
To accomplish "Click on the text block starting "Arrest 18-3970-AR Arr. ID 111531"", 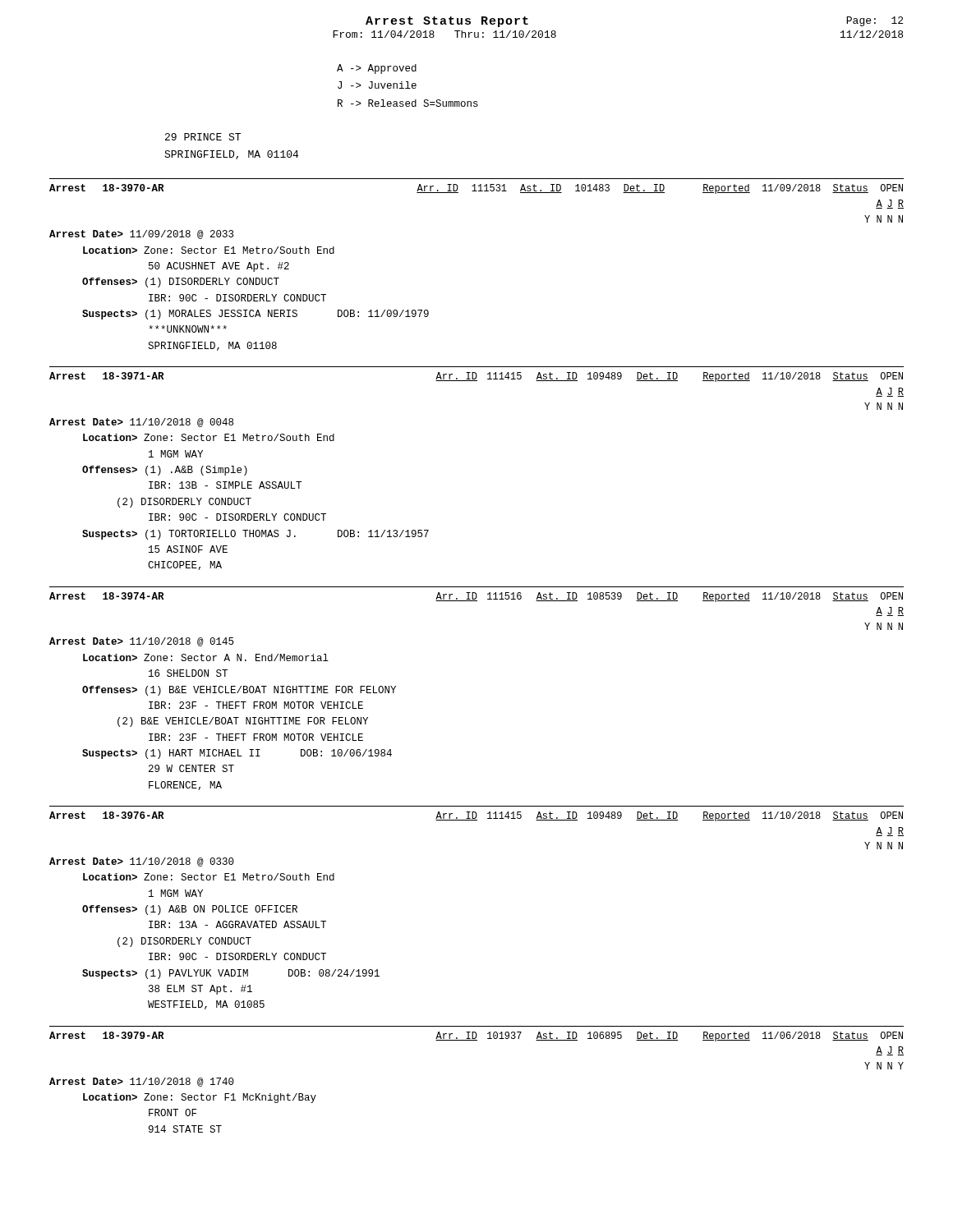I will (x=476, y=189).
